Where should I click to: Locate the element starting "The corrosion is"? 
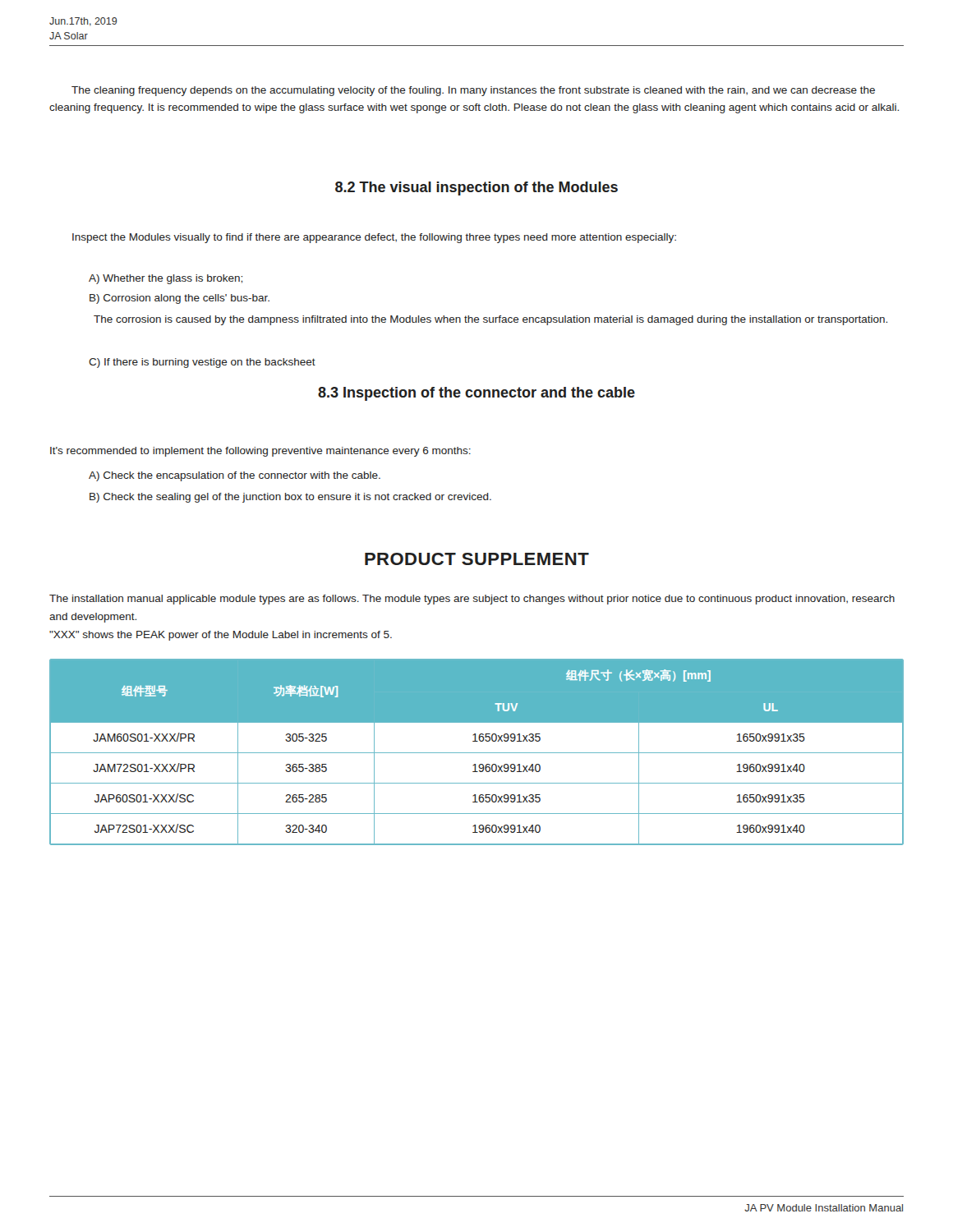[x=476, y=319]
